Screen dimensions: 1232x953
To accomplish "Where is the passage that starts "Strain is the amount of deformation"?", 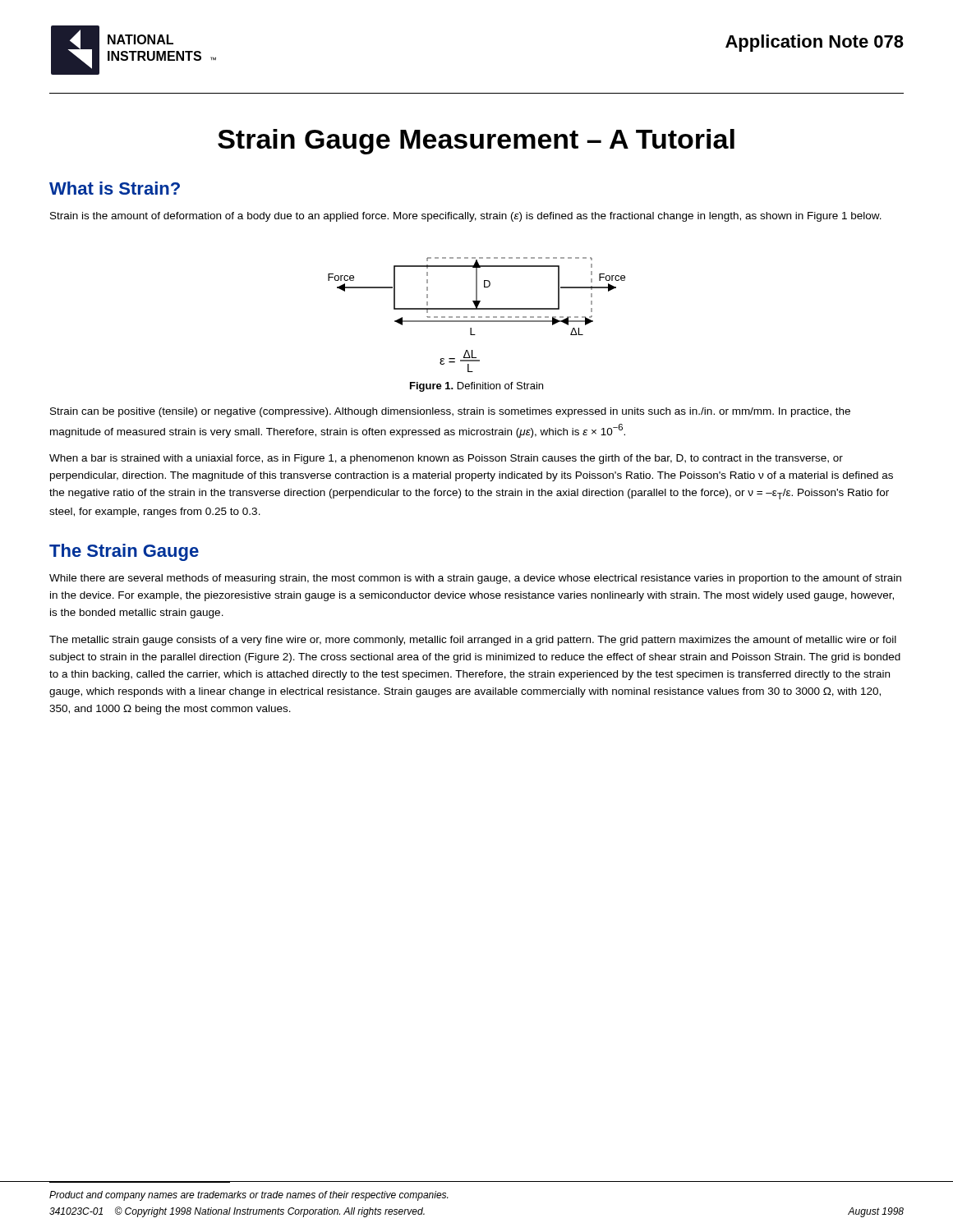I will tap(466, 216).
